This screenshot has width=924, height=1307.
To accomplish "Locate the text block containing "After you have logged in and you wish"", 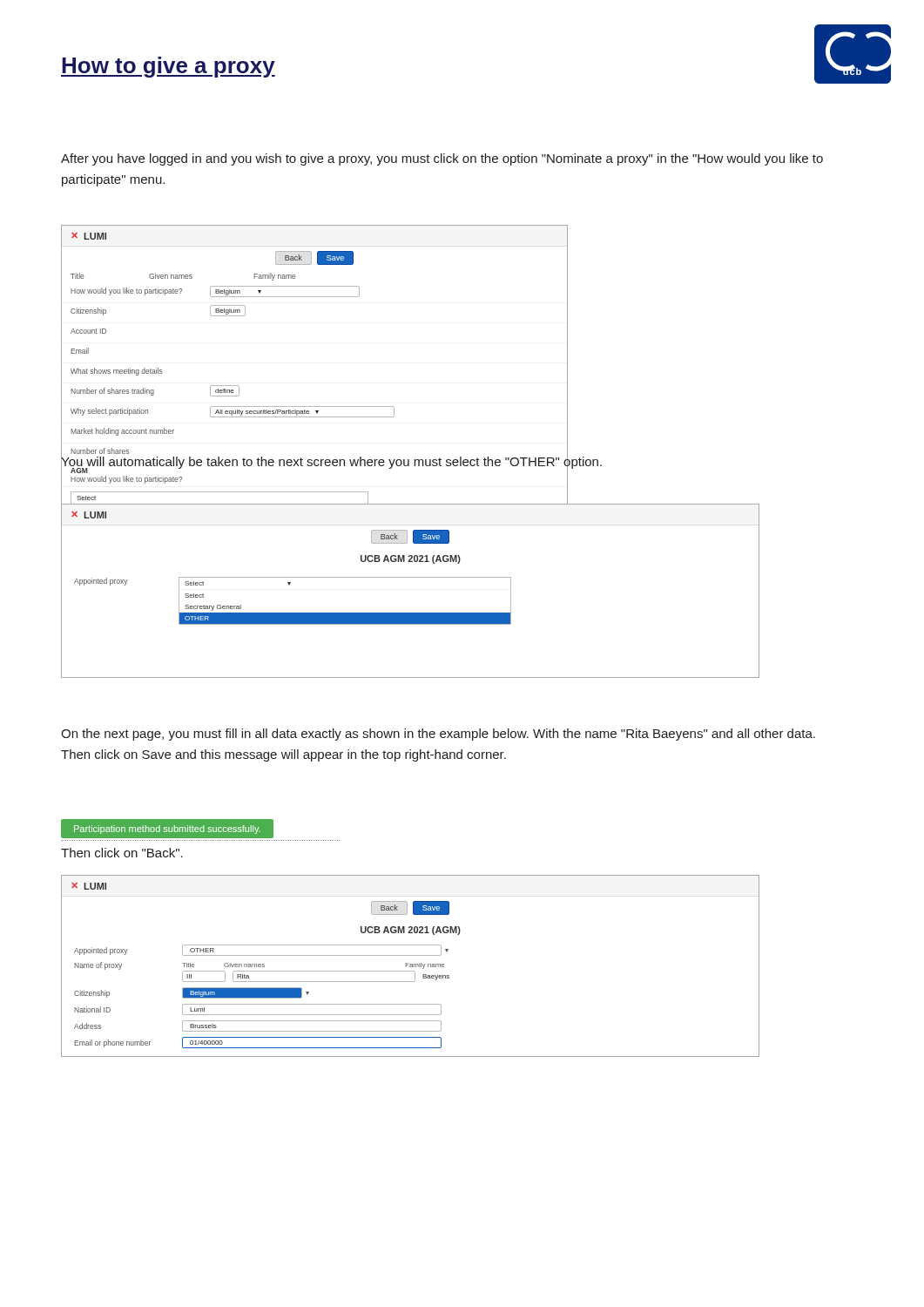I will point(442,169).
